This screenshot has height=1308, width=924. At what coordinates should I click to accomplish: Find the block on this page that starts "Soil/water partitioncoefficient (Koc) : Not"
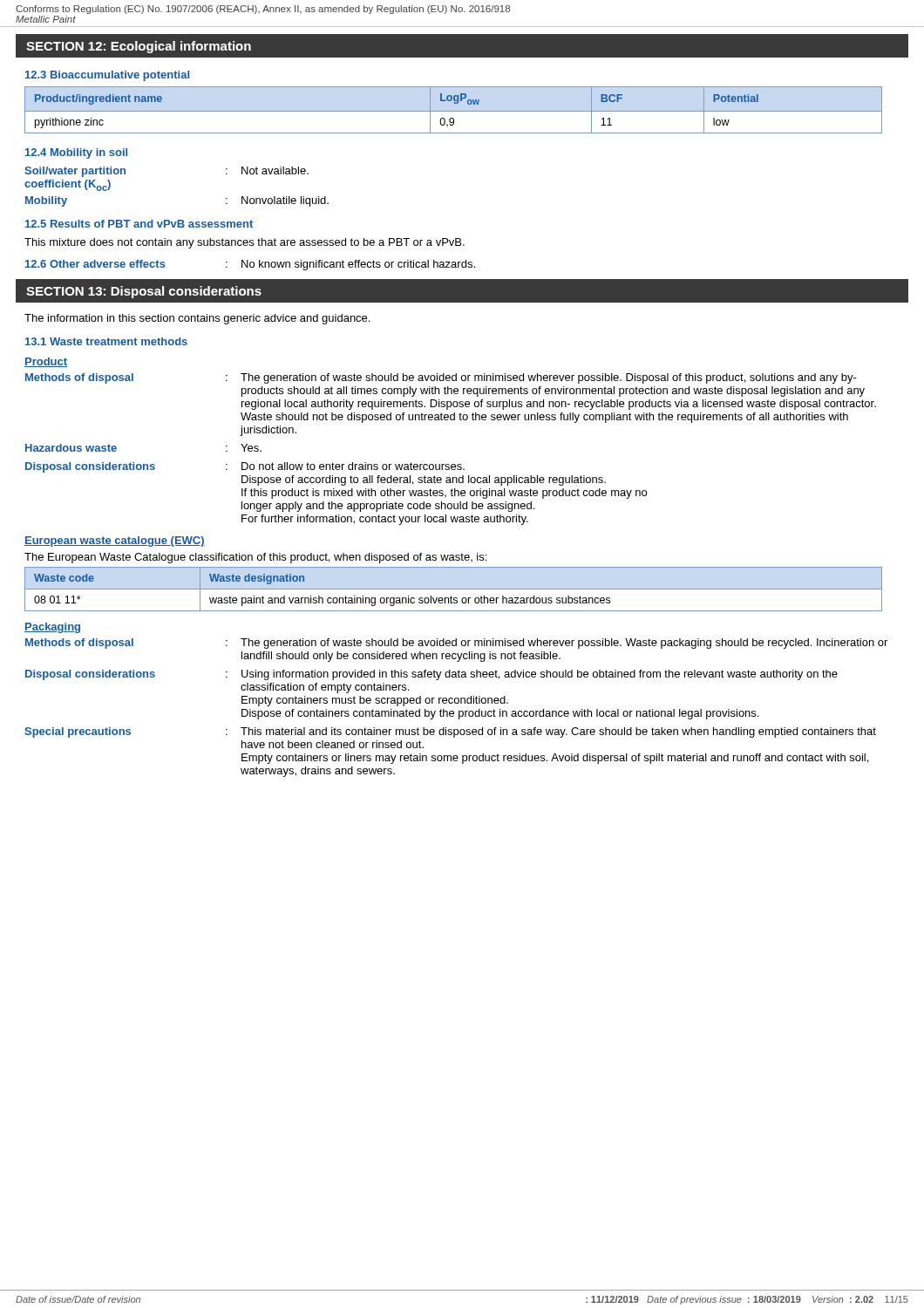(75, 171)
